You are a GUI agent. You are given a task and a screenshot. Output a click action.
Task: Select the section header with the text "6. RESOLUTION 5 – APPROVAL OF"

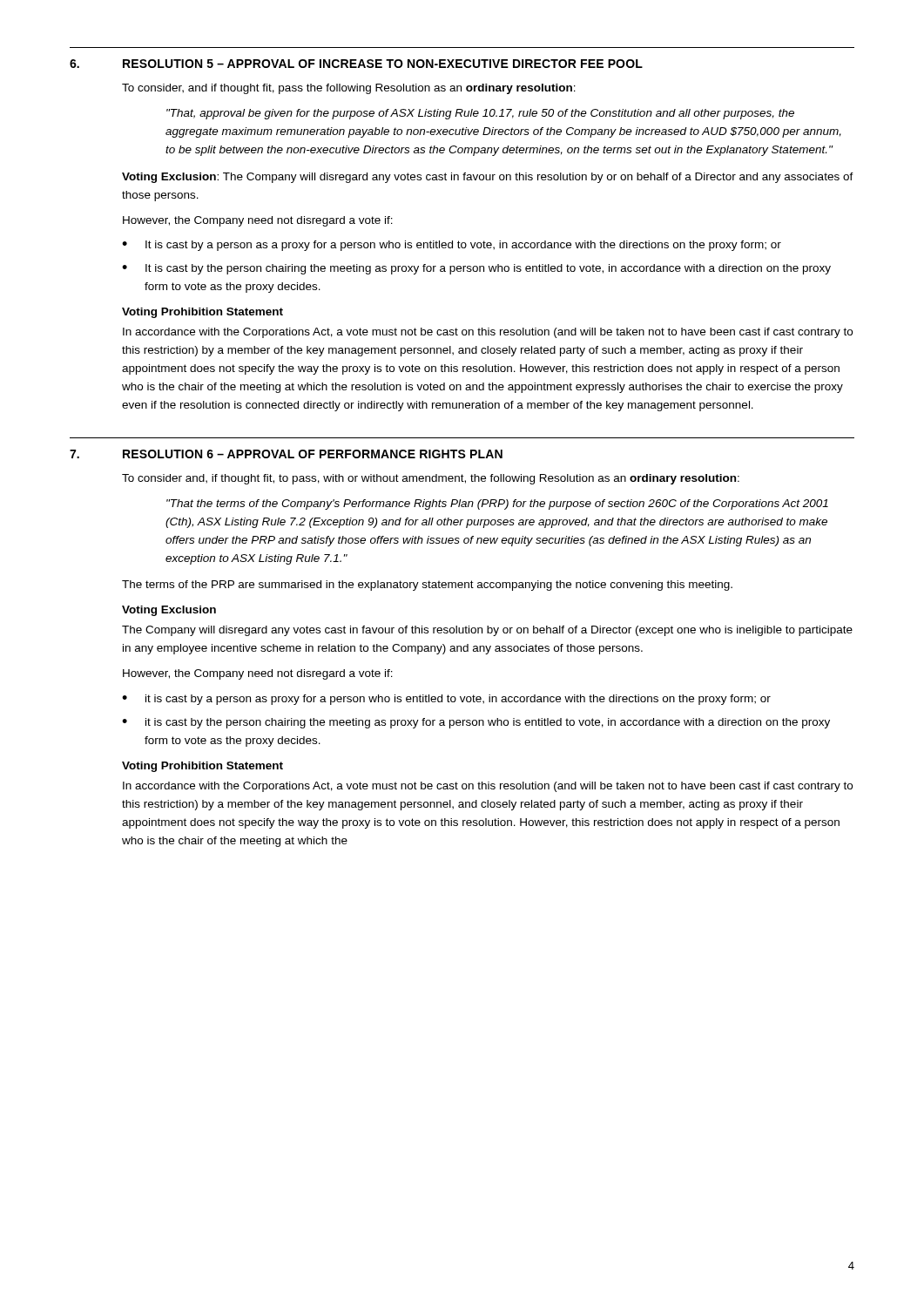point(462,239)
